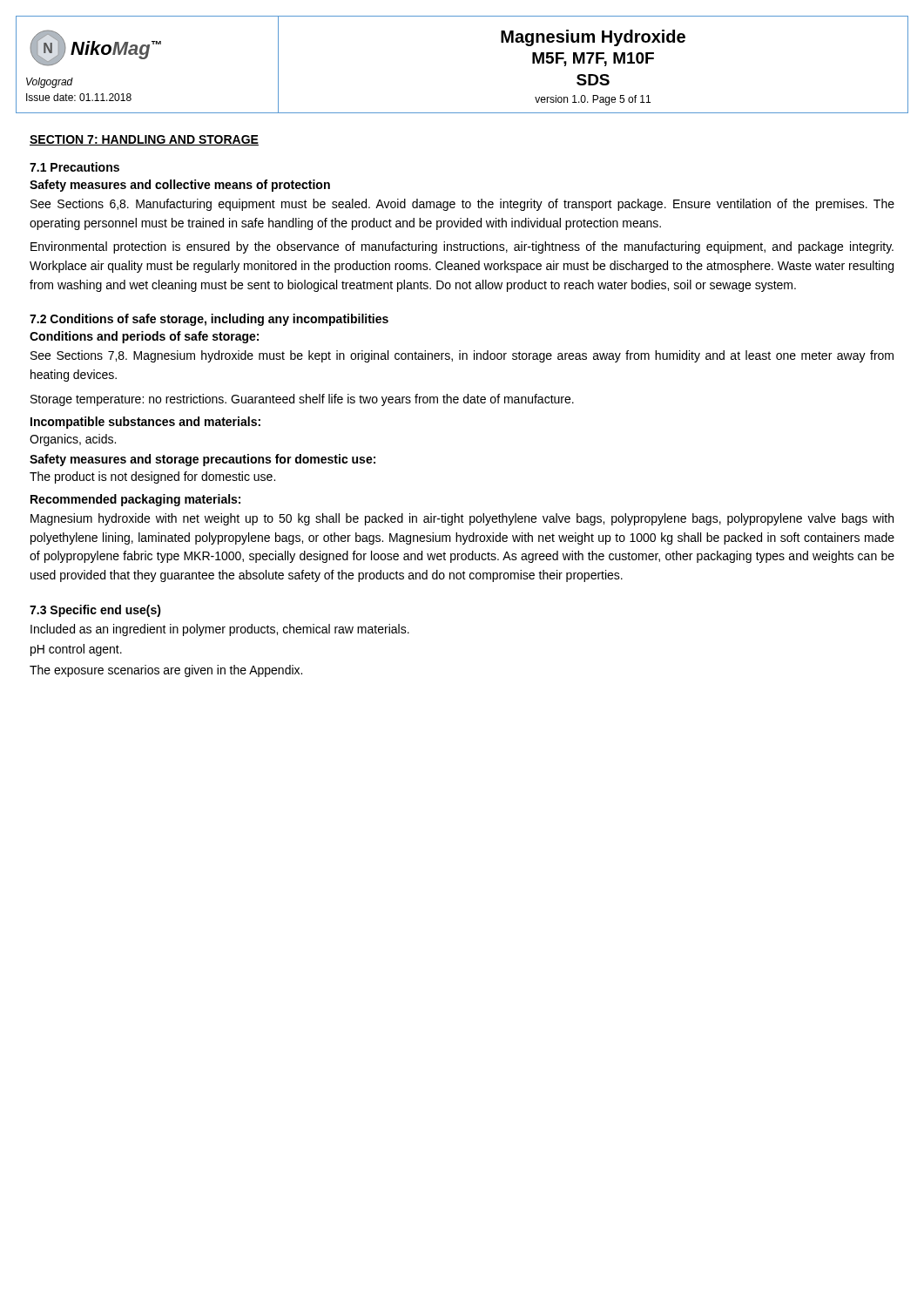Locate the section header that opens with "SECTION 7: HANDLING AND"
This screenshot has width=924, height=1307.
[x=144, y=139]
